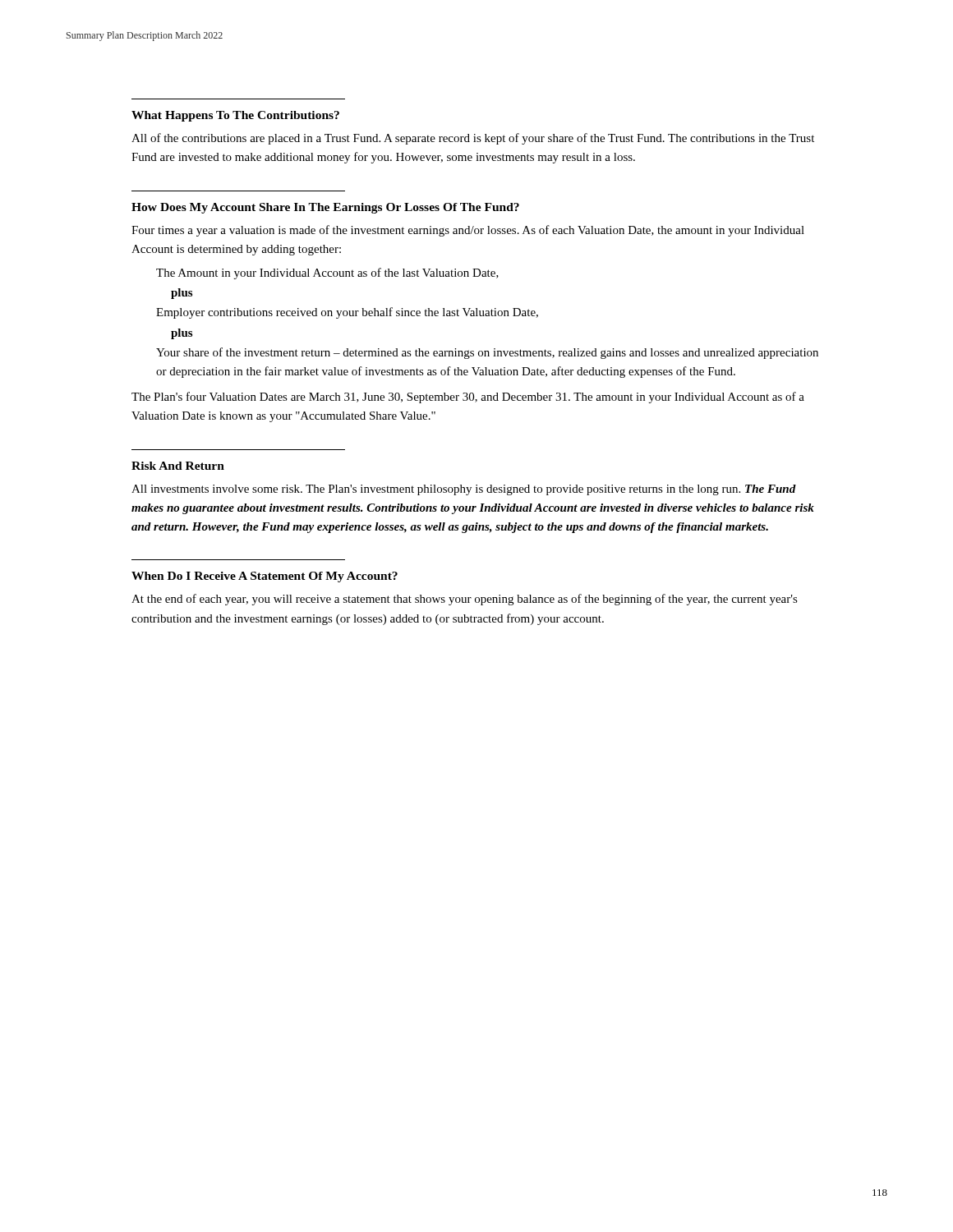This screenshot has height=1232, width=953.
Task: Where is the passage that starts "All investments involve some risk."?
Action: tap(473, 507)
